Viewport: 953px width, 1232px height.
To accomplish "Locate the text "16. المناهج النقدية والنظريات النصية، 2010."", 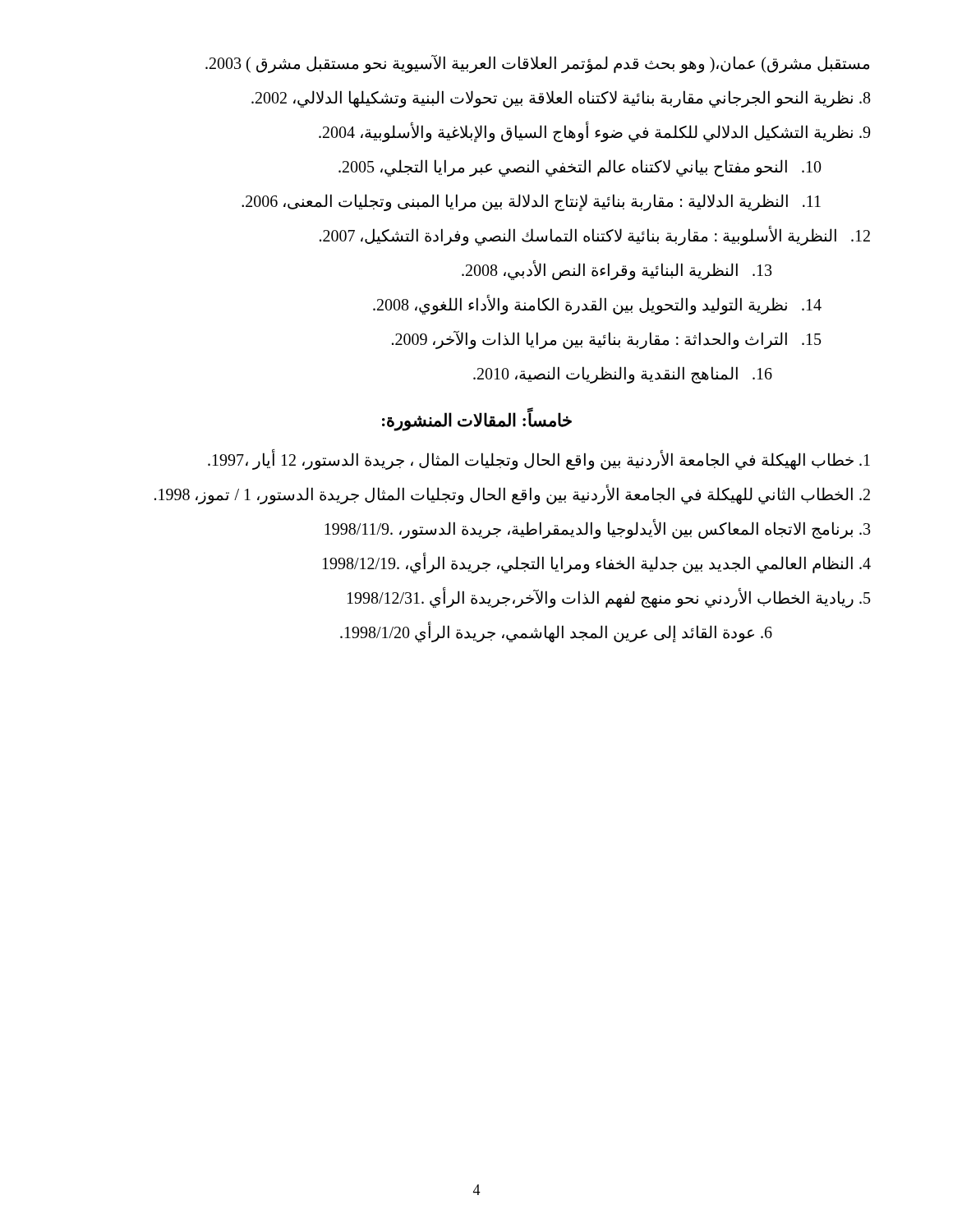I will [x=622, y=374].
